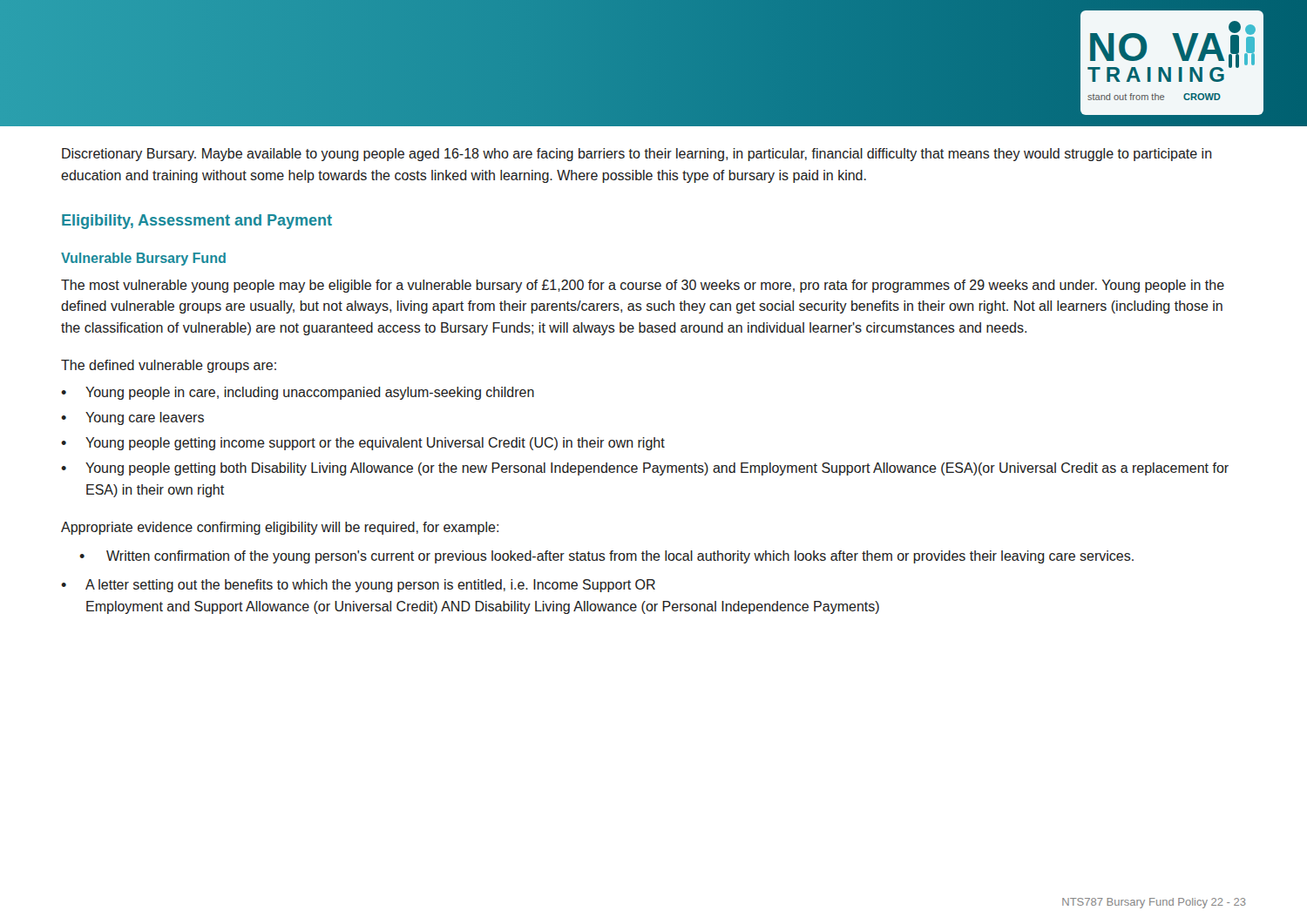Find the list item containing "• A letter setting out the"
1307x924 pixels.
[654, 596]
